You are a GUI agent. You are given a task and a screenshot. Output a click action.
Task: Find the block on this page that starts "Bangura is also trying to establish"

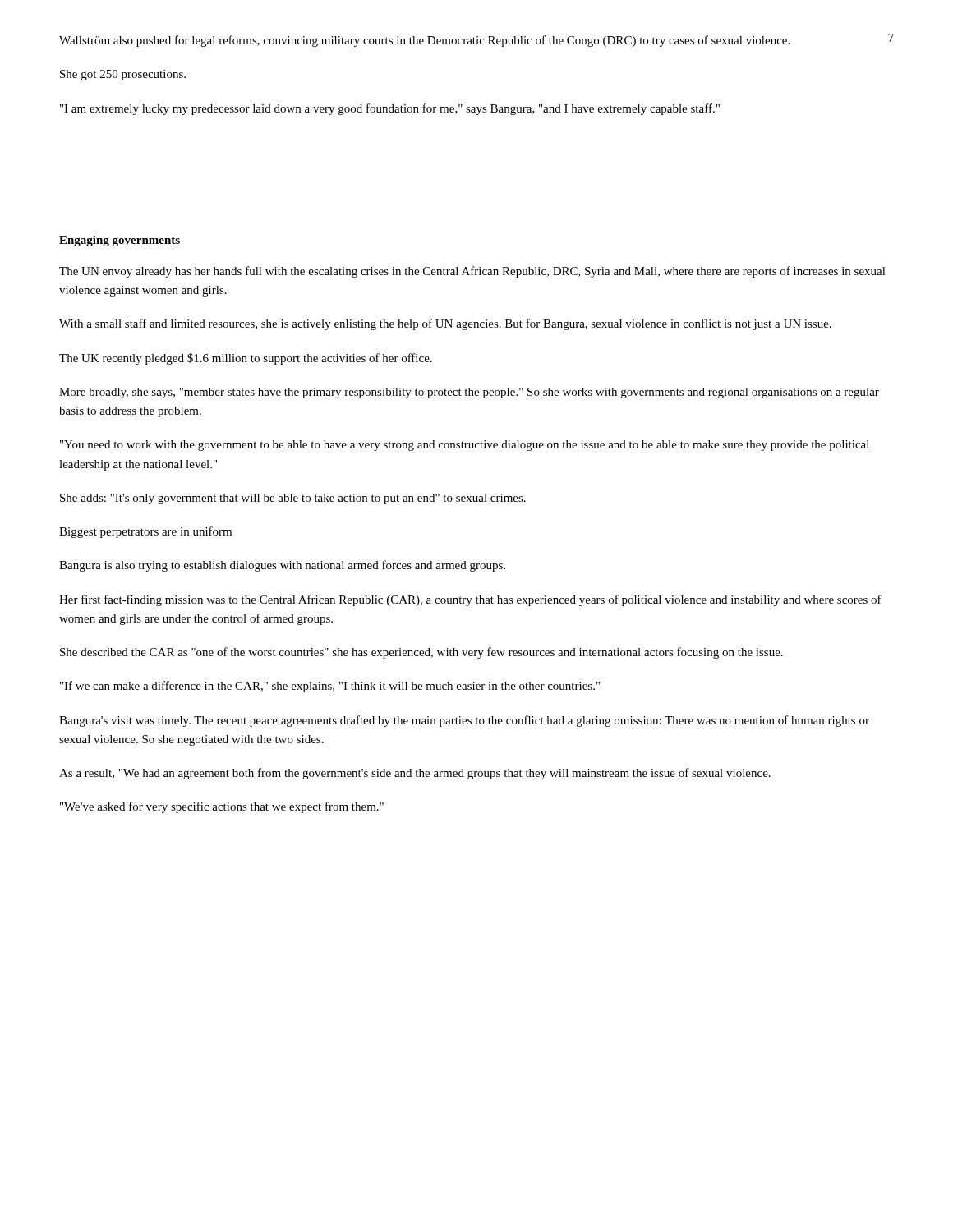[x=283, y=565]
